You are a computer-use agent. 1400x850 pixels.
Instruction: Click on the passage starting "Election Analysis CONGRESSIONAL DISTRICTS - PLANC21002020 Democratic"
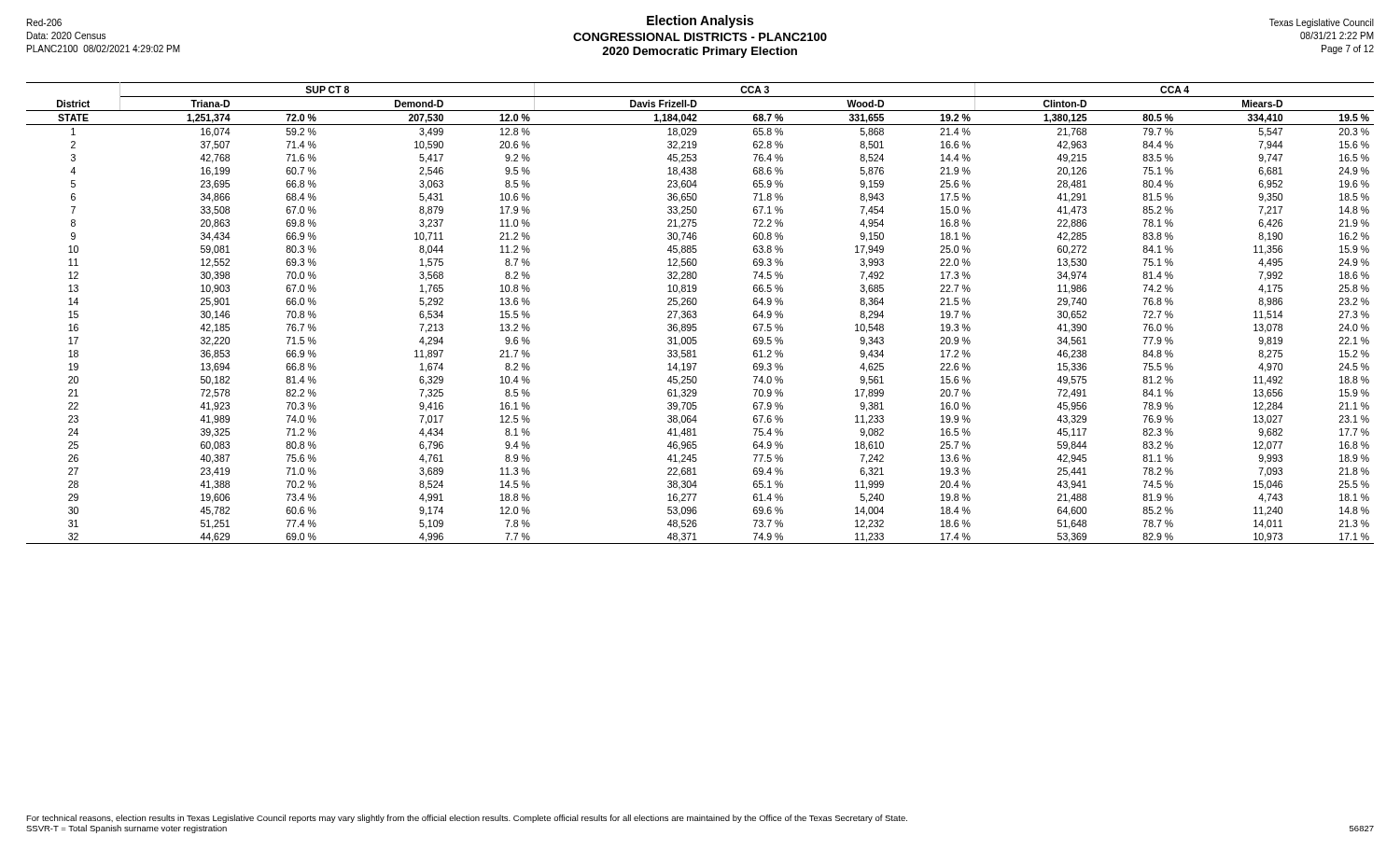click(700, 35)
